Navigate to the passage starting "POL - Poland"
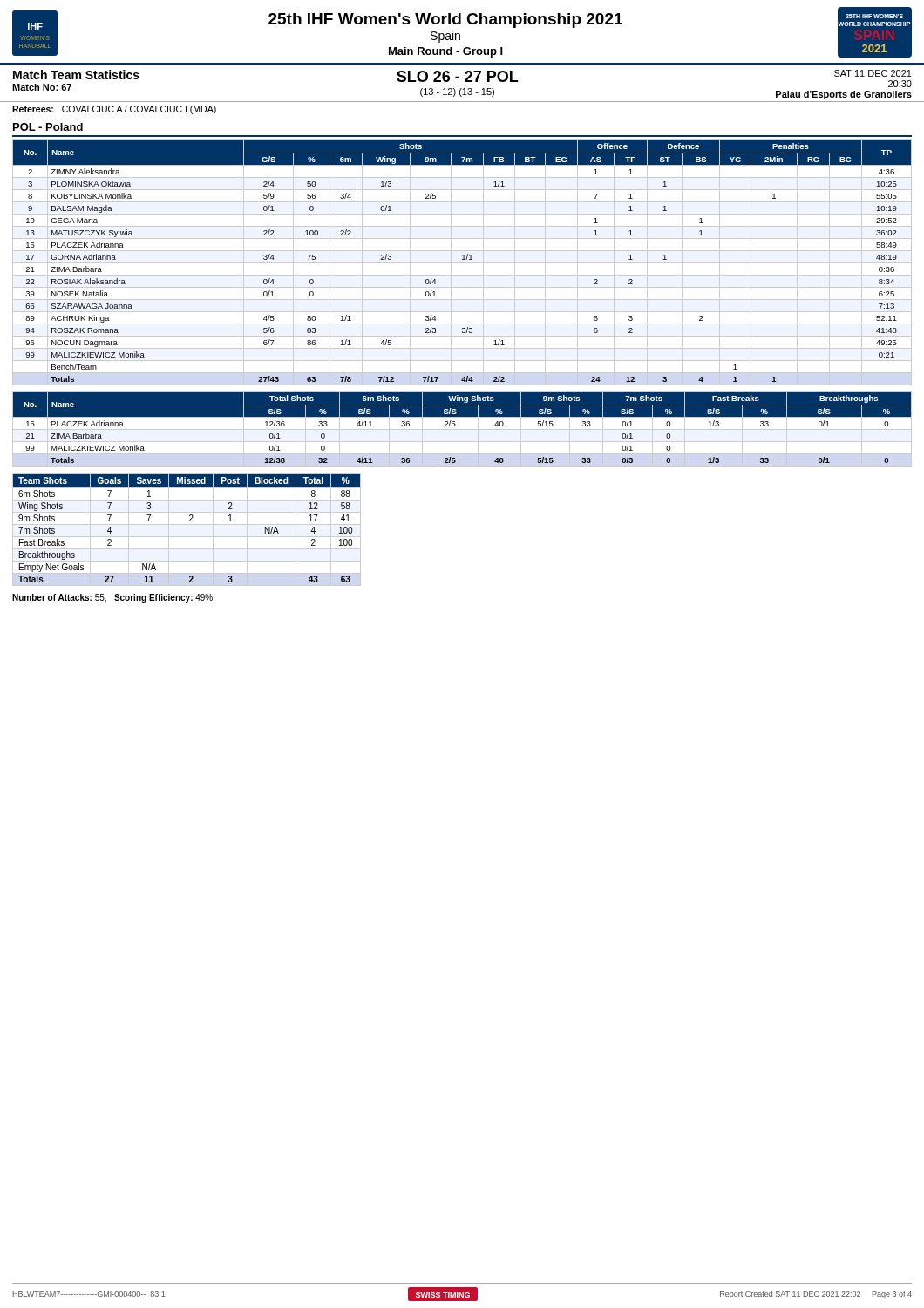Image resolution: width=924 pixels, height=1308 pixels. click(48, 127)
